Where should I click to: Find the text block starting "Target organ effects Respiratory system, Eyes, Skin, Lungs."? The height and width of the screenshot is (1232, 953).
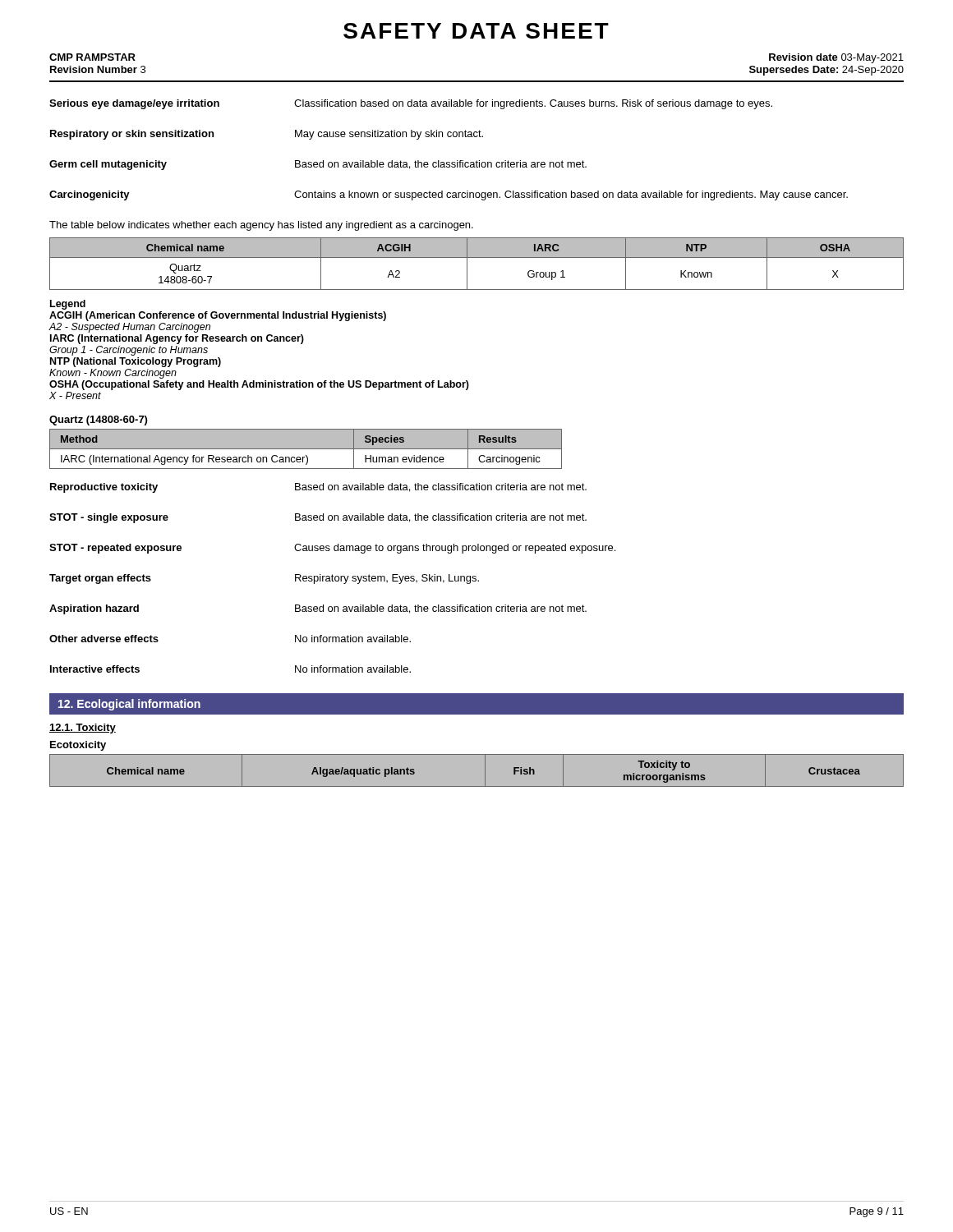point(476,578)
